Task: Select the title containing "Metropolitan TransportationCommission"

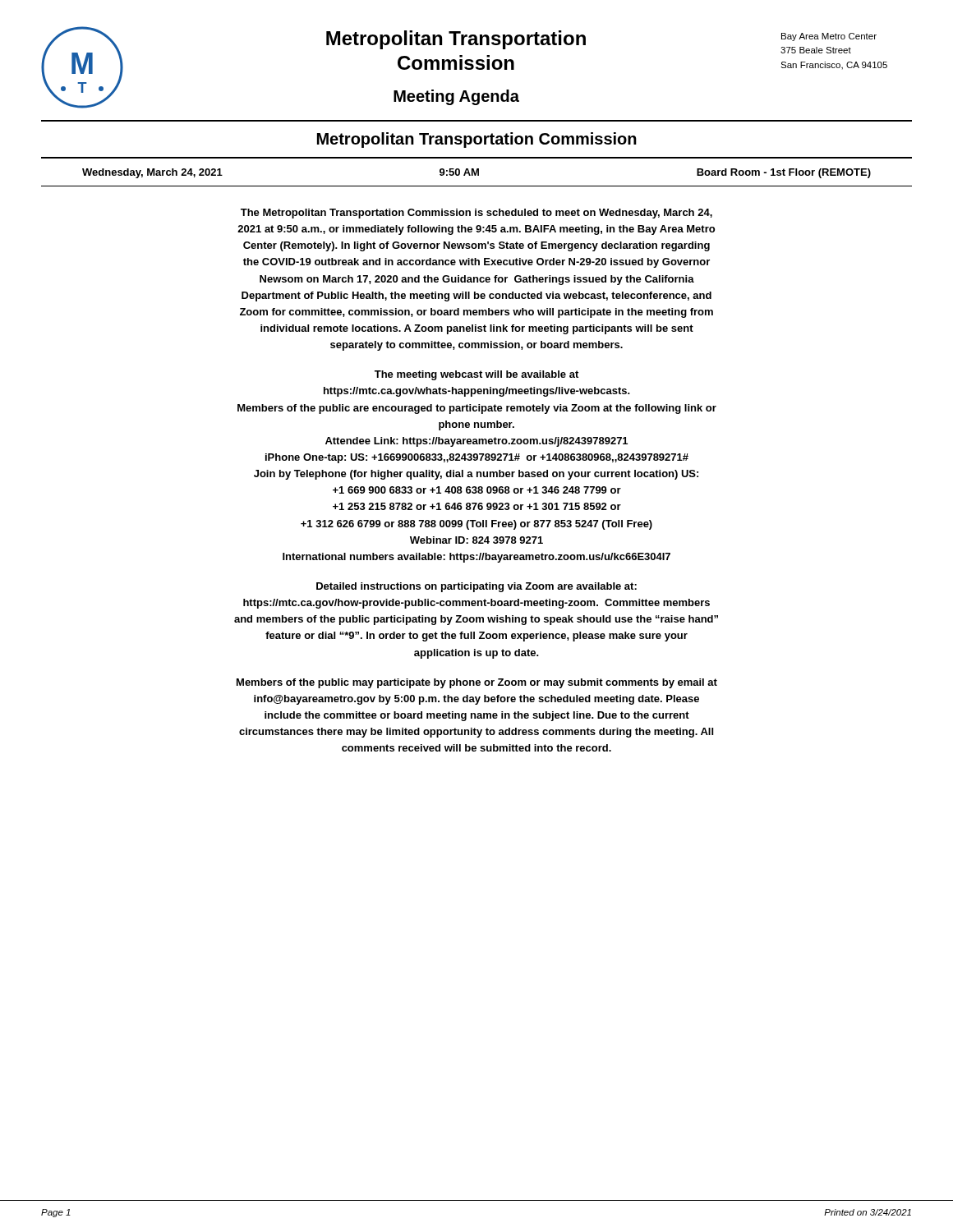Action: pyautogui.click(x=456, y=51)
